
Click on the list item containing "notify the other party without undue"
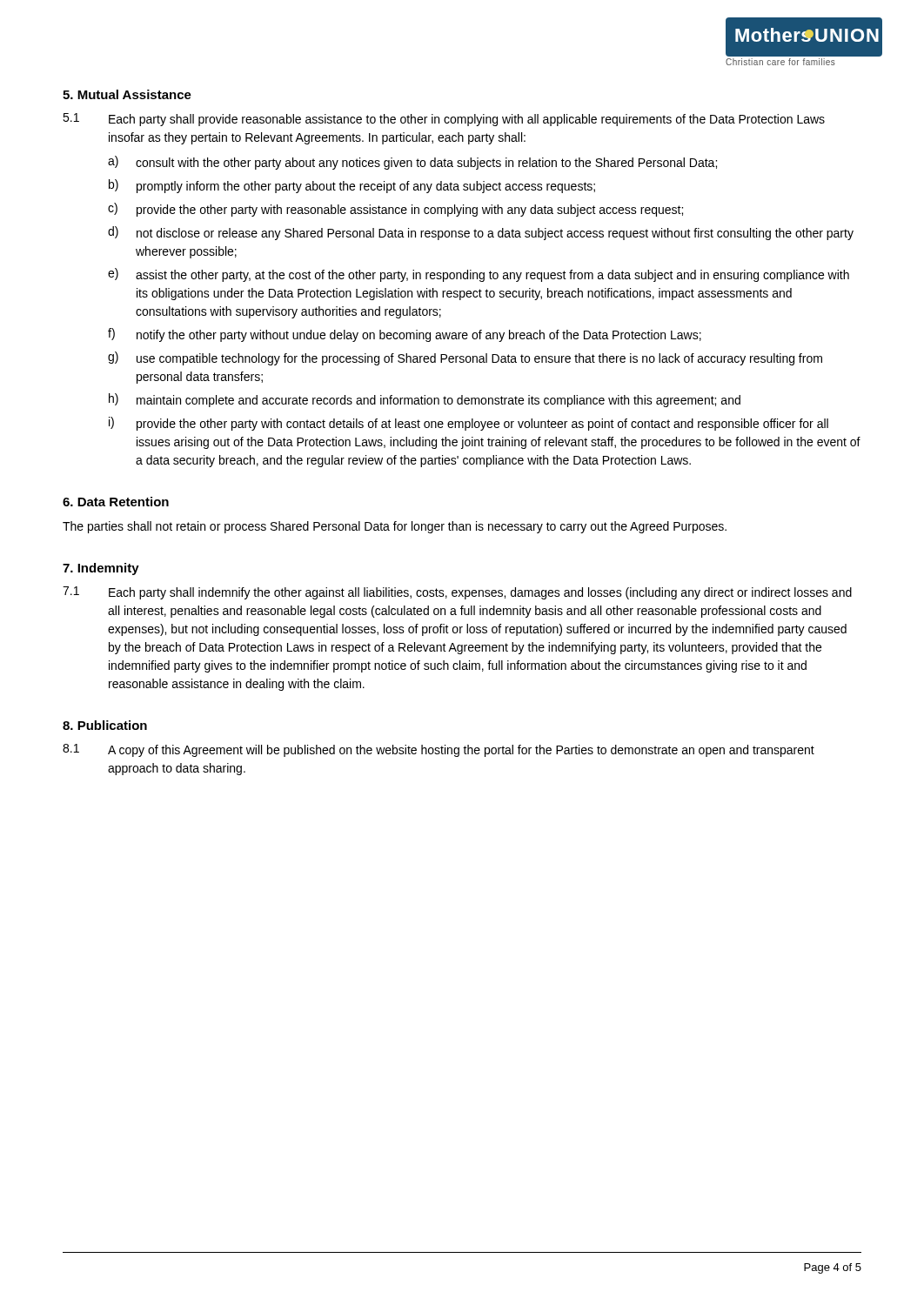point(419,335)
